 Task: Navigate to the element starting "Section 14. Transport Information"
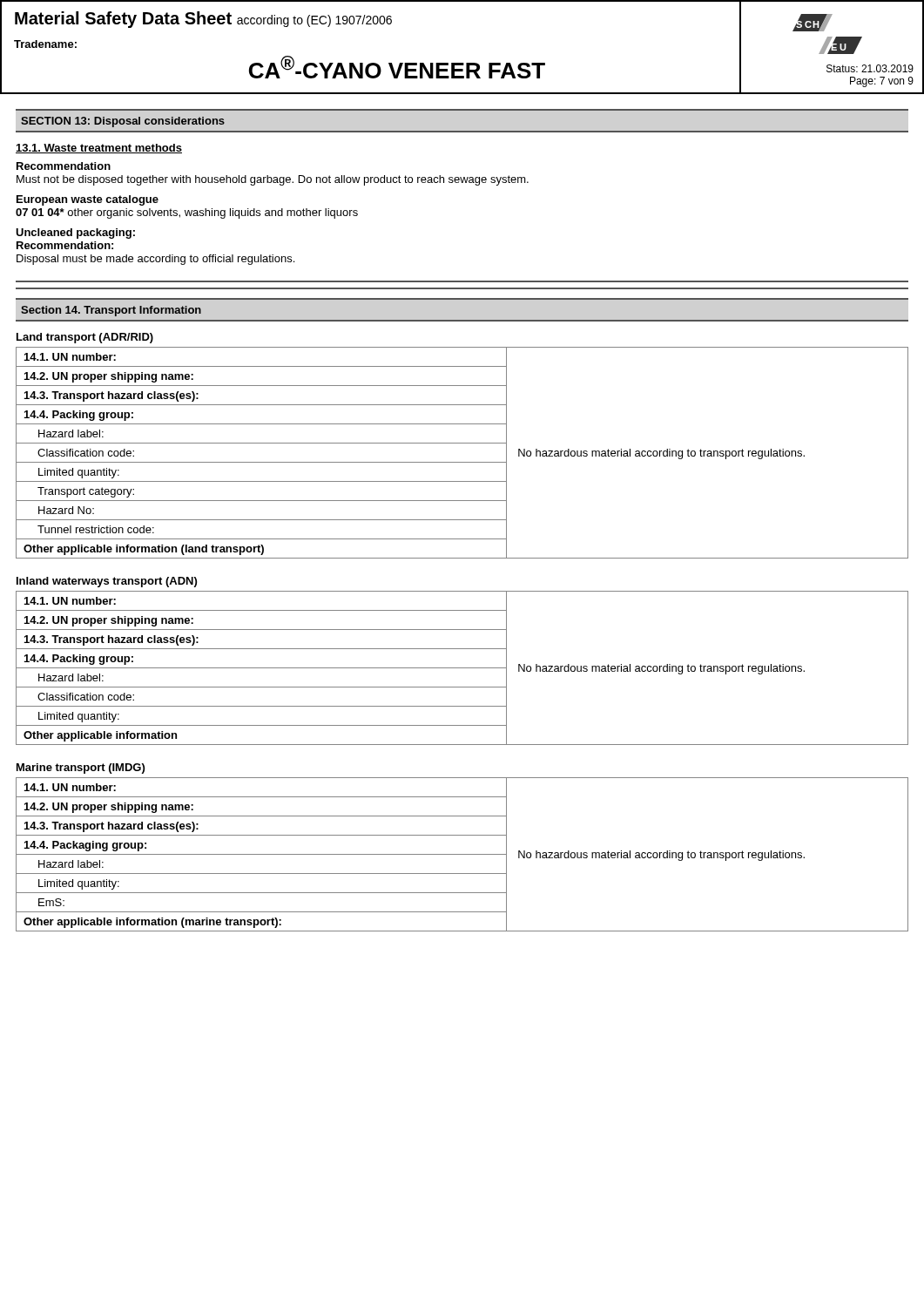(x=111, y=310)
